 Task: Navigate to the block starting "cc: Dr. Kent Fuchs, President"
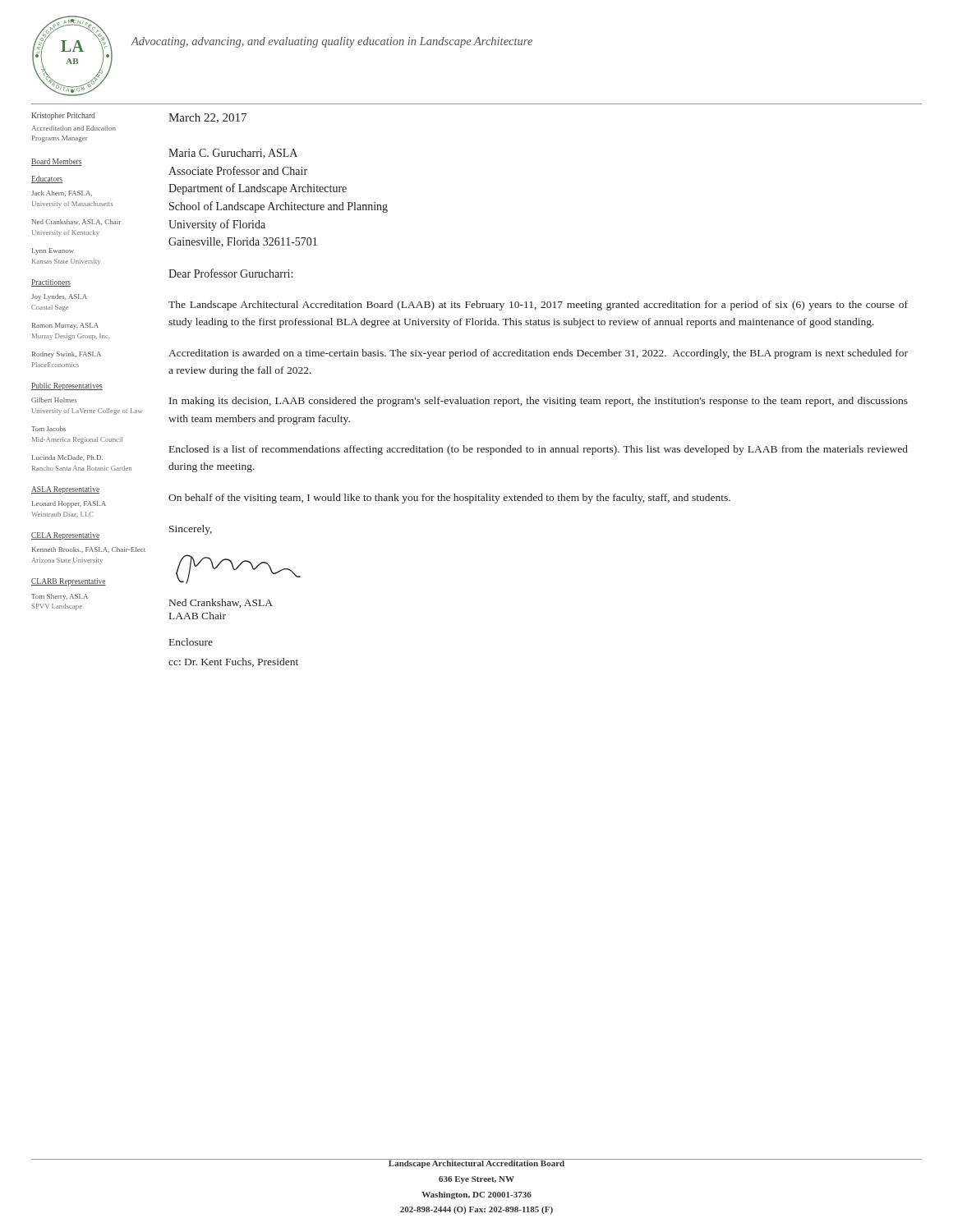click(x=233, y=662)
